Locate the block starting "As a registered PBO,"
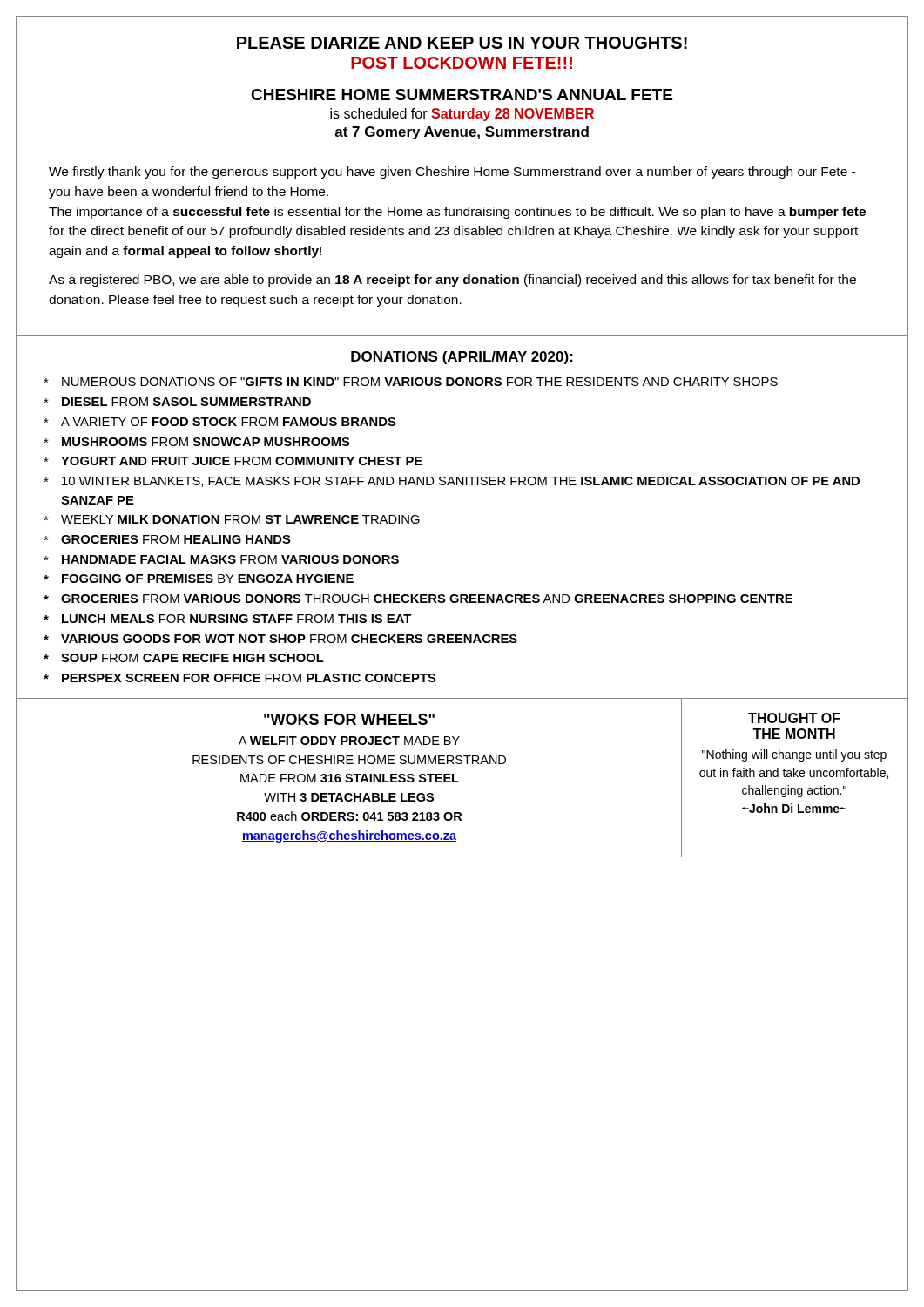This screenshot has height=1307, width=924. click(x=453, y=289)
